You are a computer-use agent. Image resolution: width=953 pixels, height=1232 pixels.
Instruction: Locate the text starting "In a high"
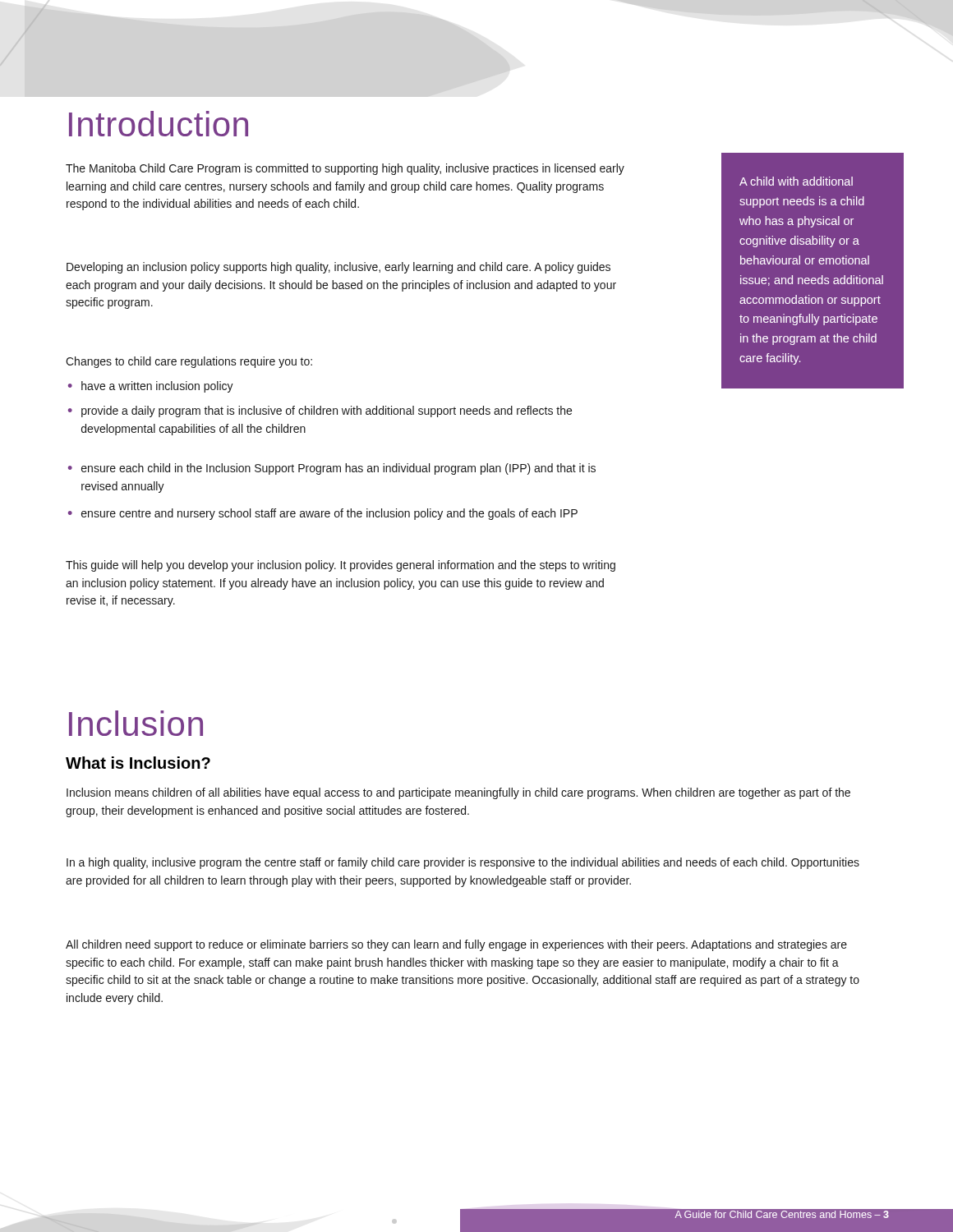click(x=472, y=872)
